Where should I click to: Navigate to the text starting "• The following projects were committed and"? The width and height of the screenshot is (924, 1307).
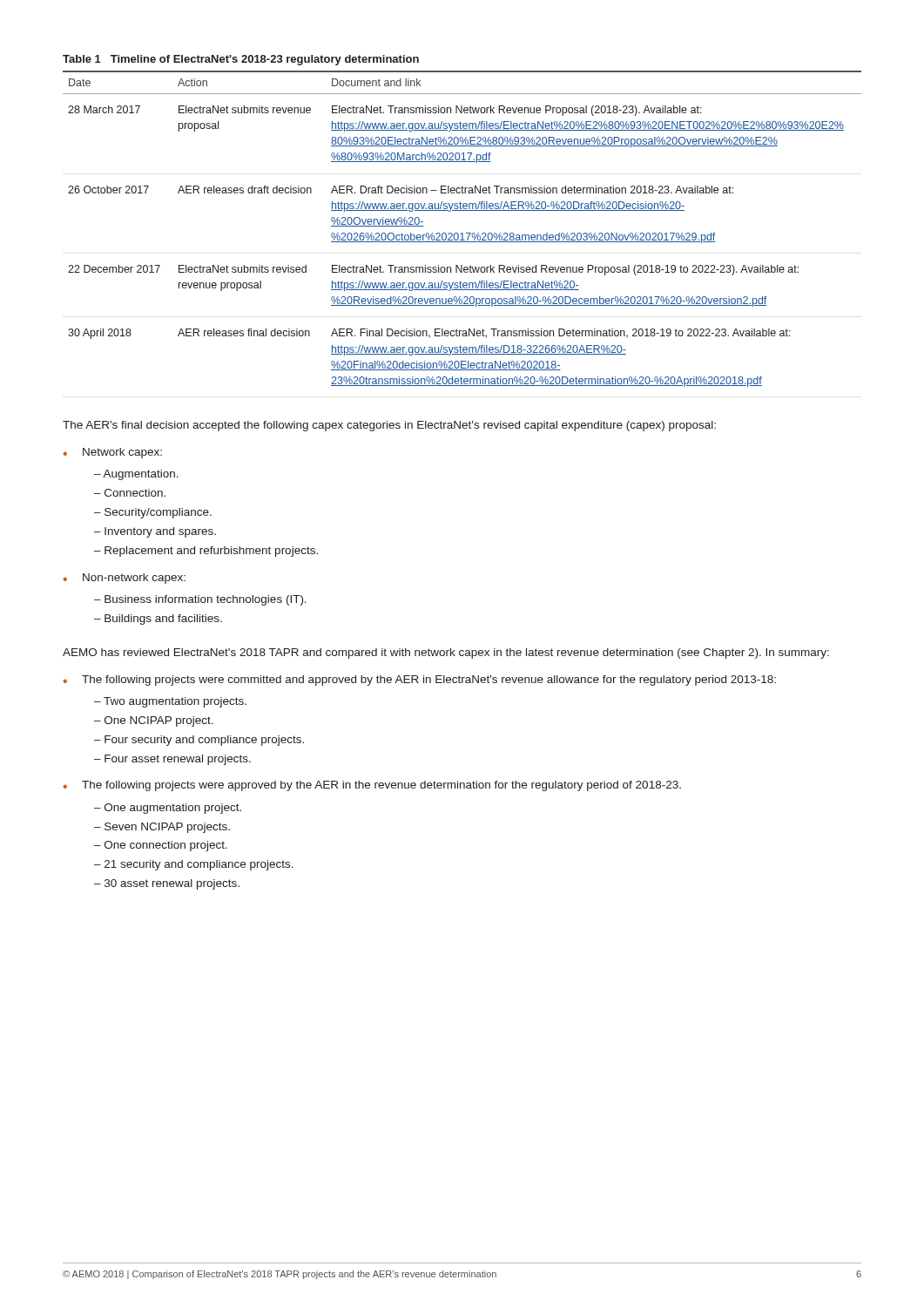point(462,681)
